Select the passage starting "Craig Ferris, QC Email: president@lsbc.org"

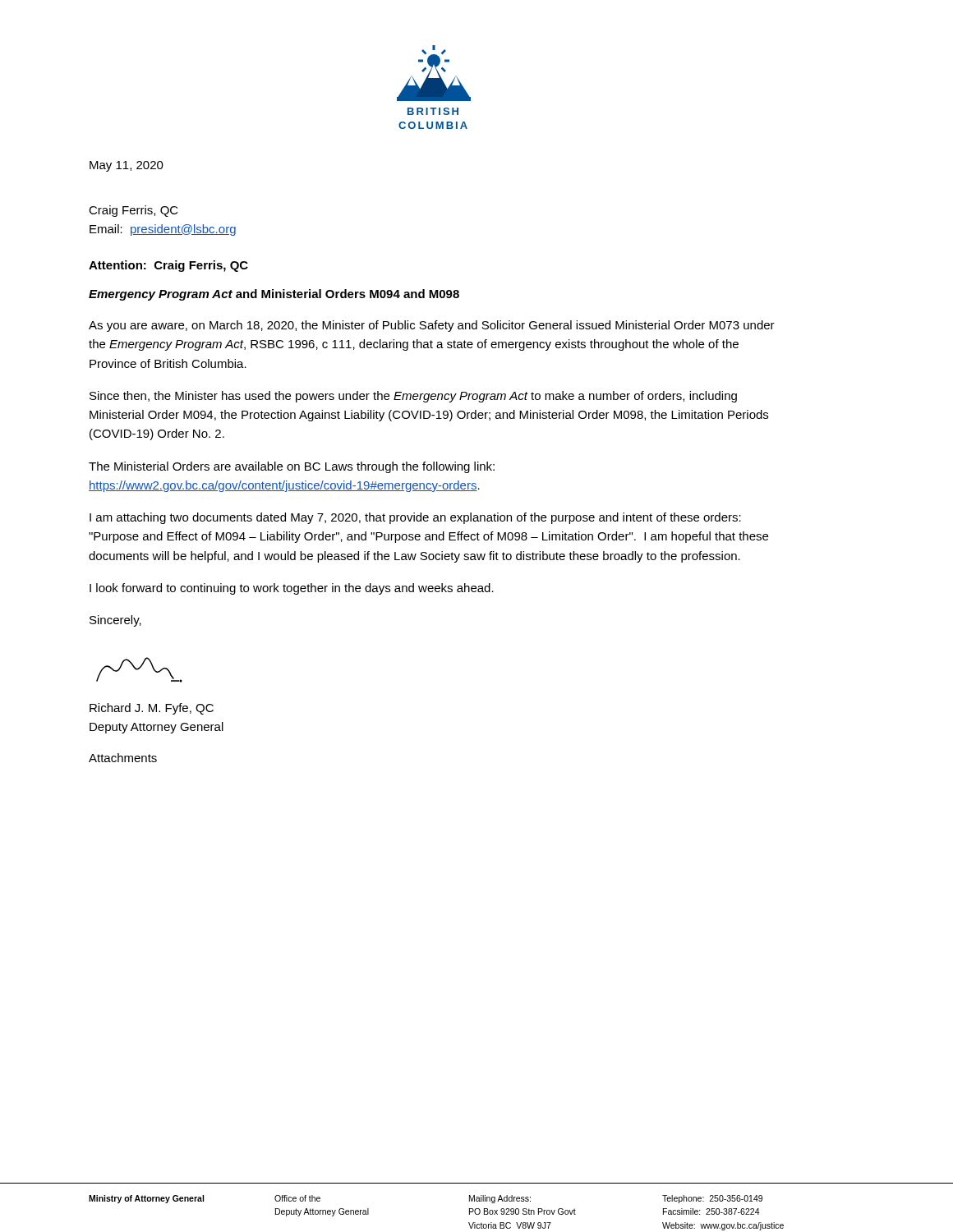(x=162, y=219)
